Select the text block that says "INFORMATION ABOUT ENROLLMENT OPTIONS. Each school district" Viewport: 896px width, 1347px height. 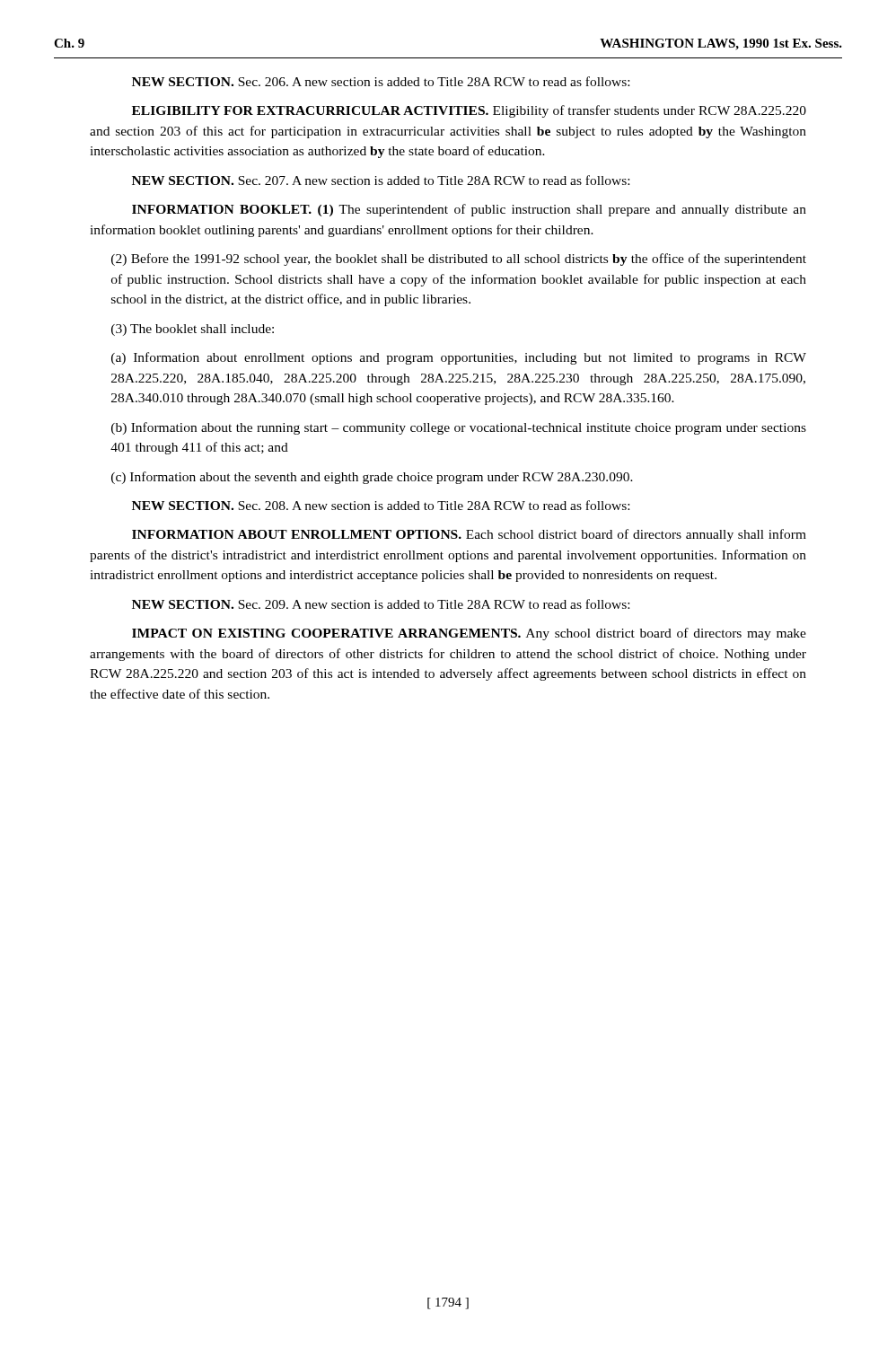(448, 554)
